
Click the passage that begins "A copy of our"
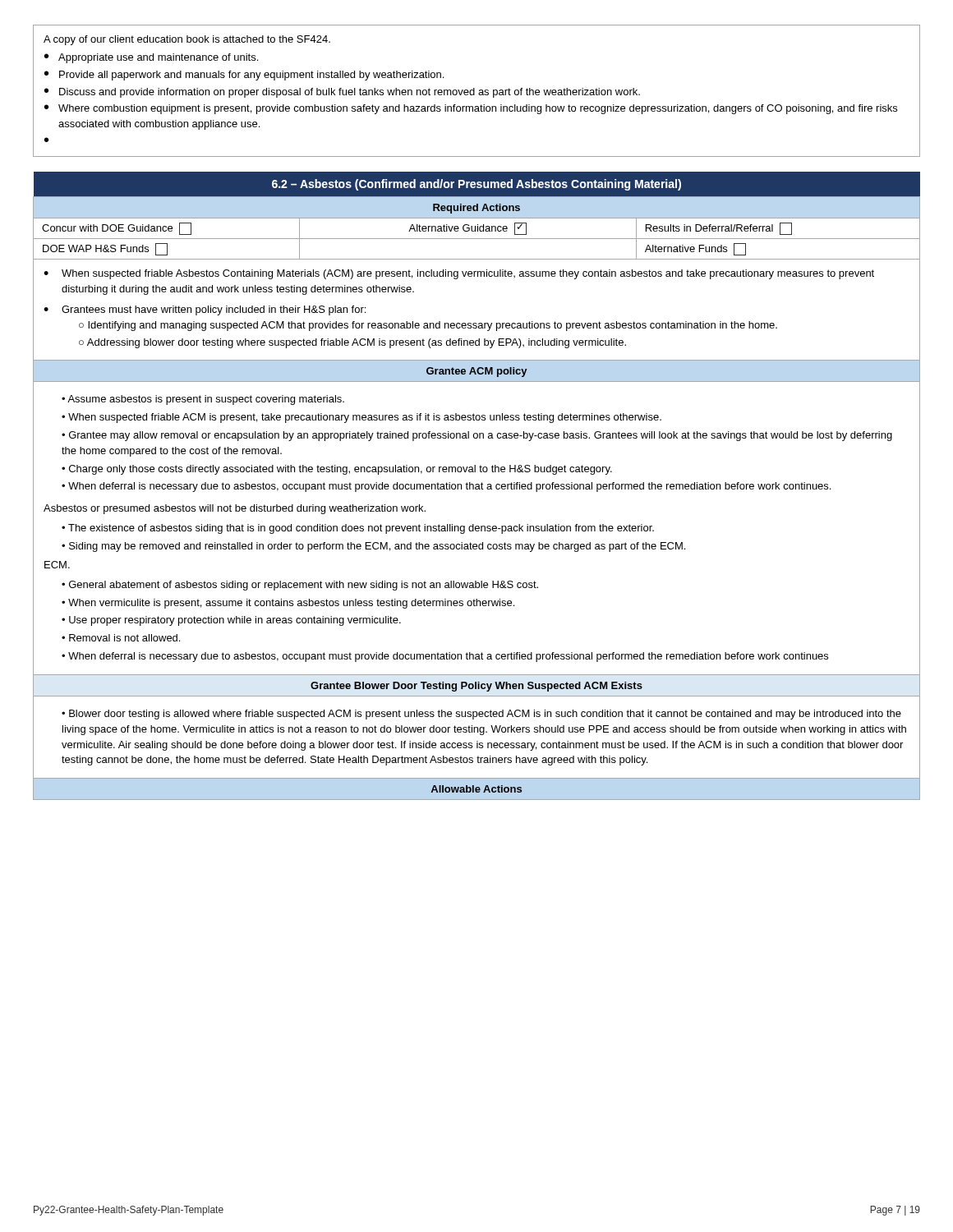476,91
